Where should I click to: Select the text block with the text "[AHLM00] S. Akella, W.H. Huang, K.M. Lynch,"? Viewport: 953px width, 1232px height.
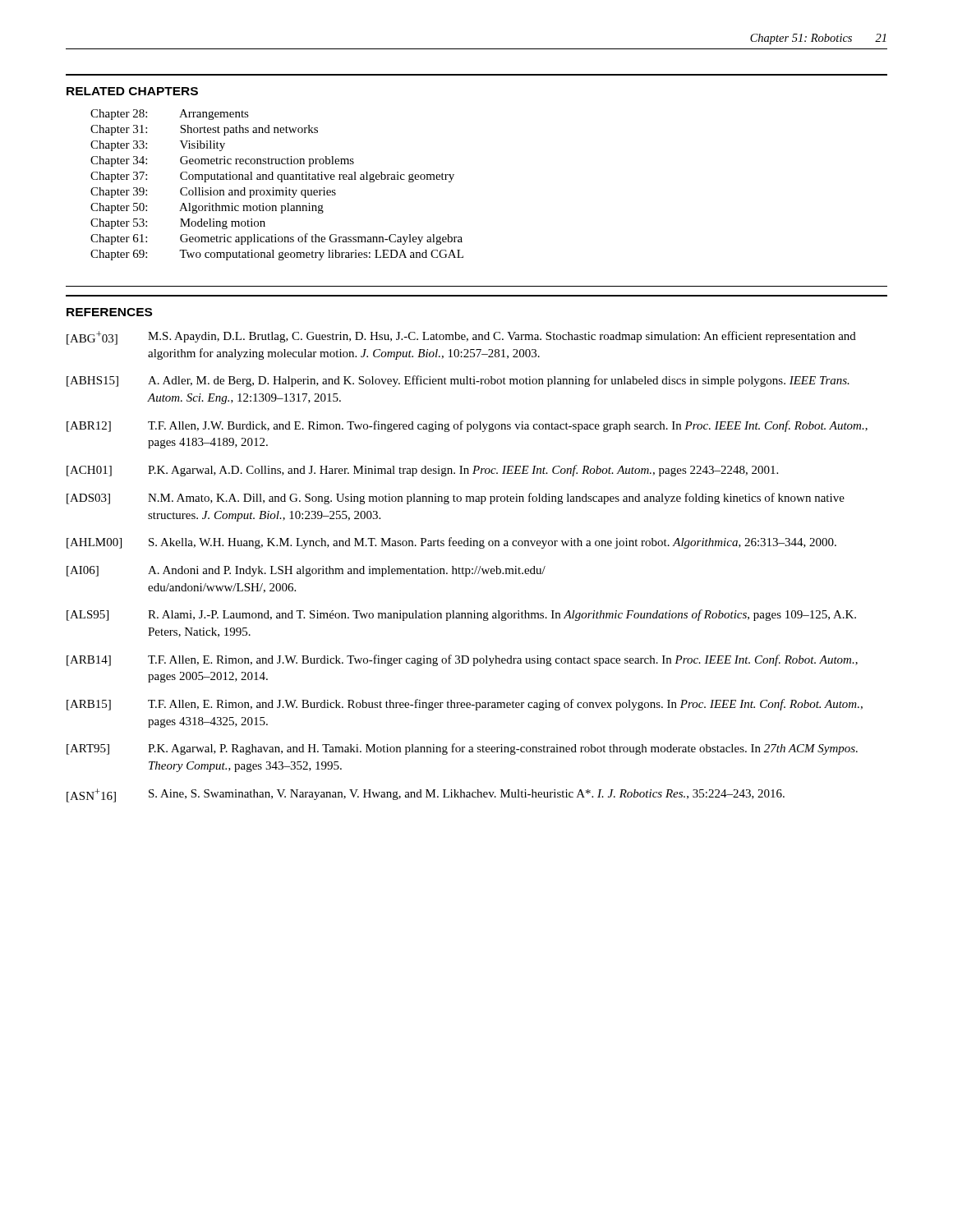476,543
